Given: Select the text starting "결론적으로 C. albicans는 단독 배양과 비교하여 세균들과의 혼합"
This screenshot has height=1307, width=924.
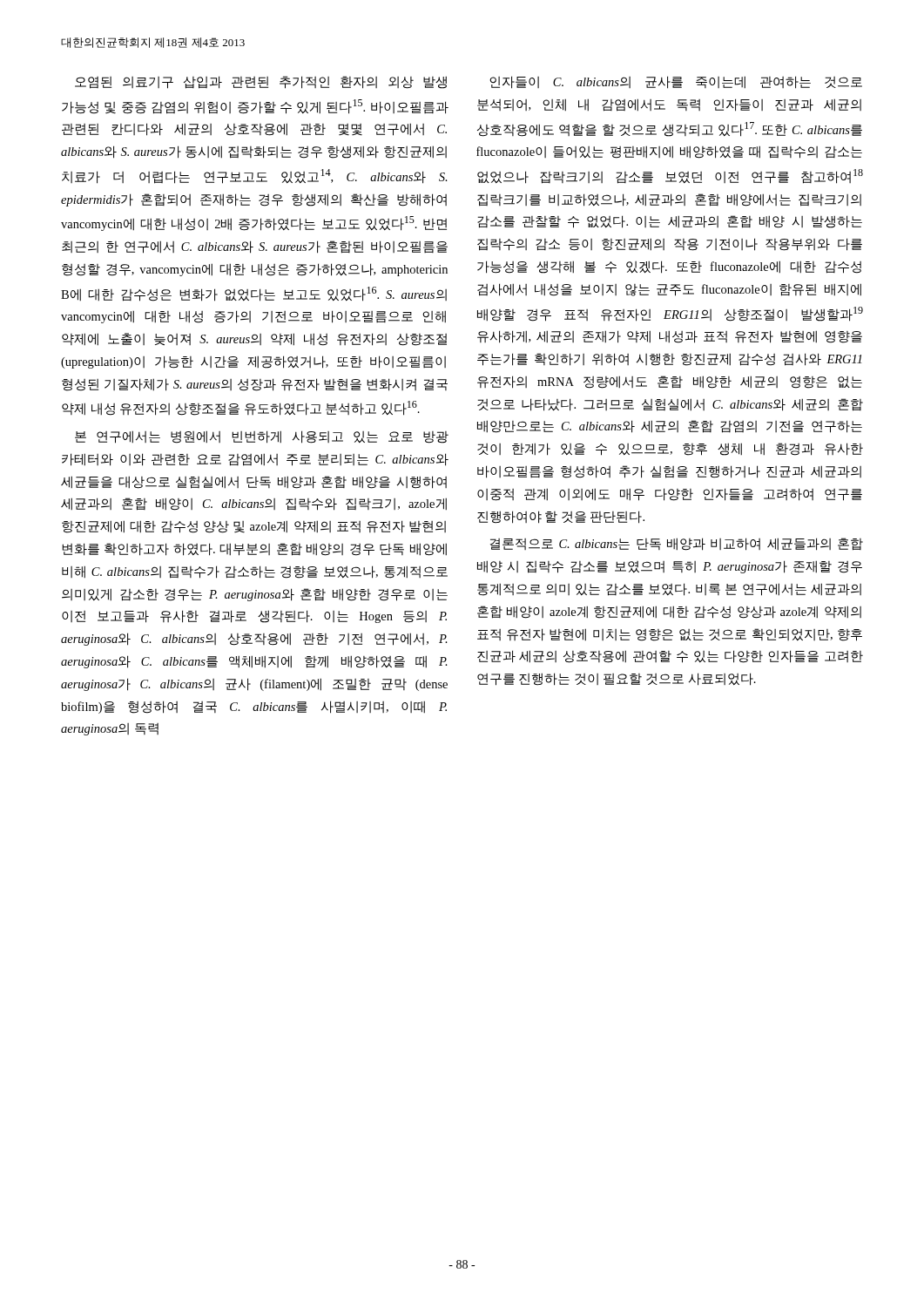Looking at the screenshot, I should tap(669, 612).
